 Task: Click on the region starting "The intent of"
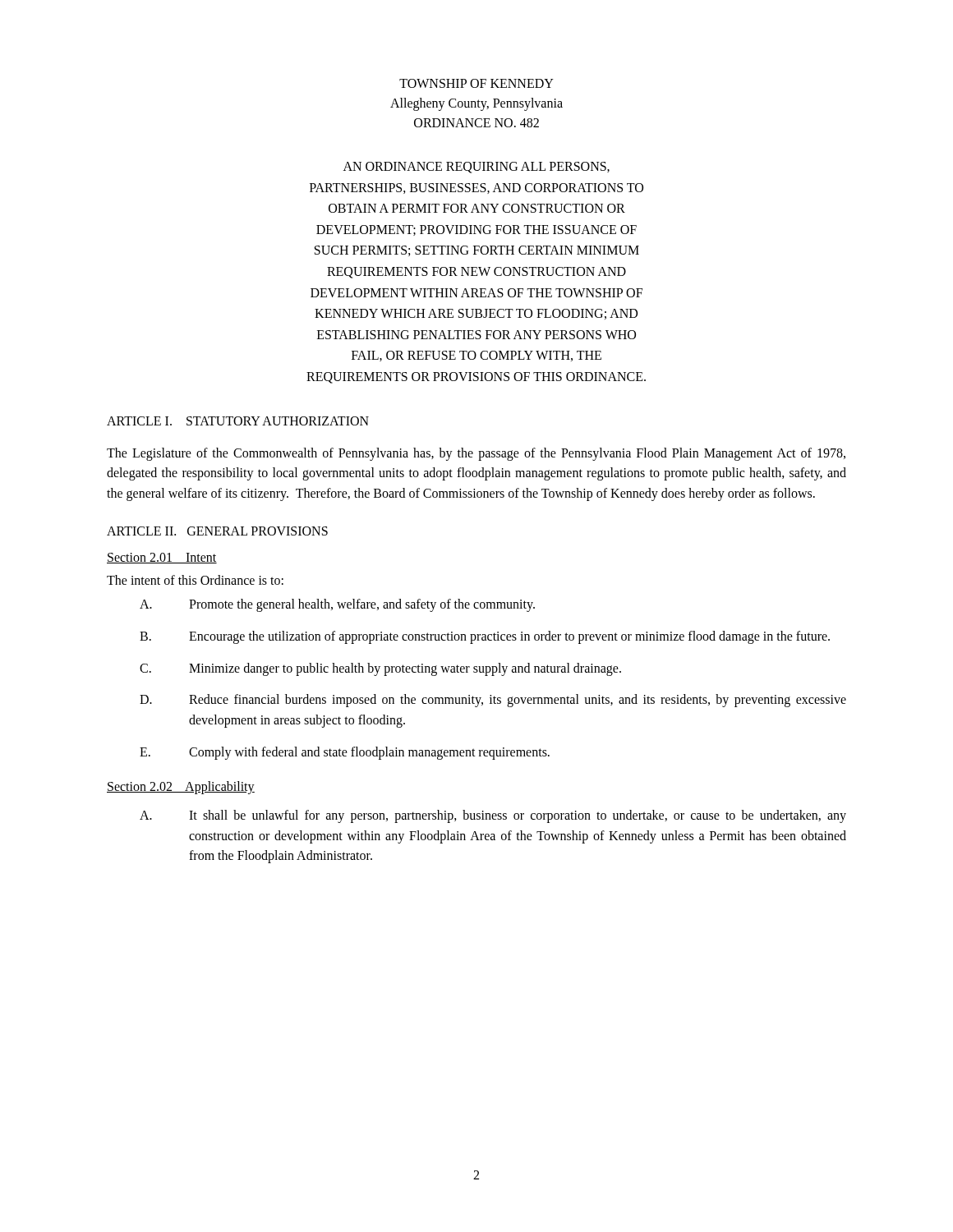coord(196,580)
